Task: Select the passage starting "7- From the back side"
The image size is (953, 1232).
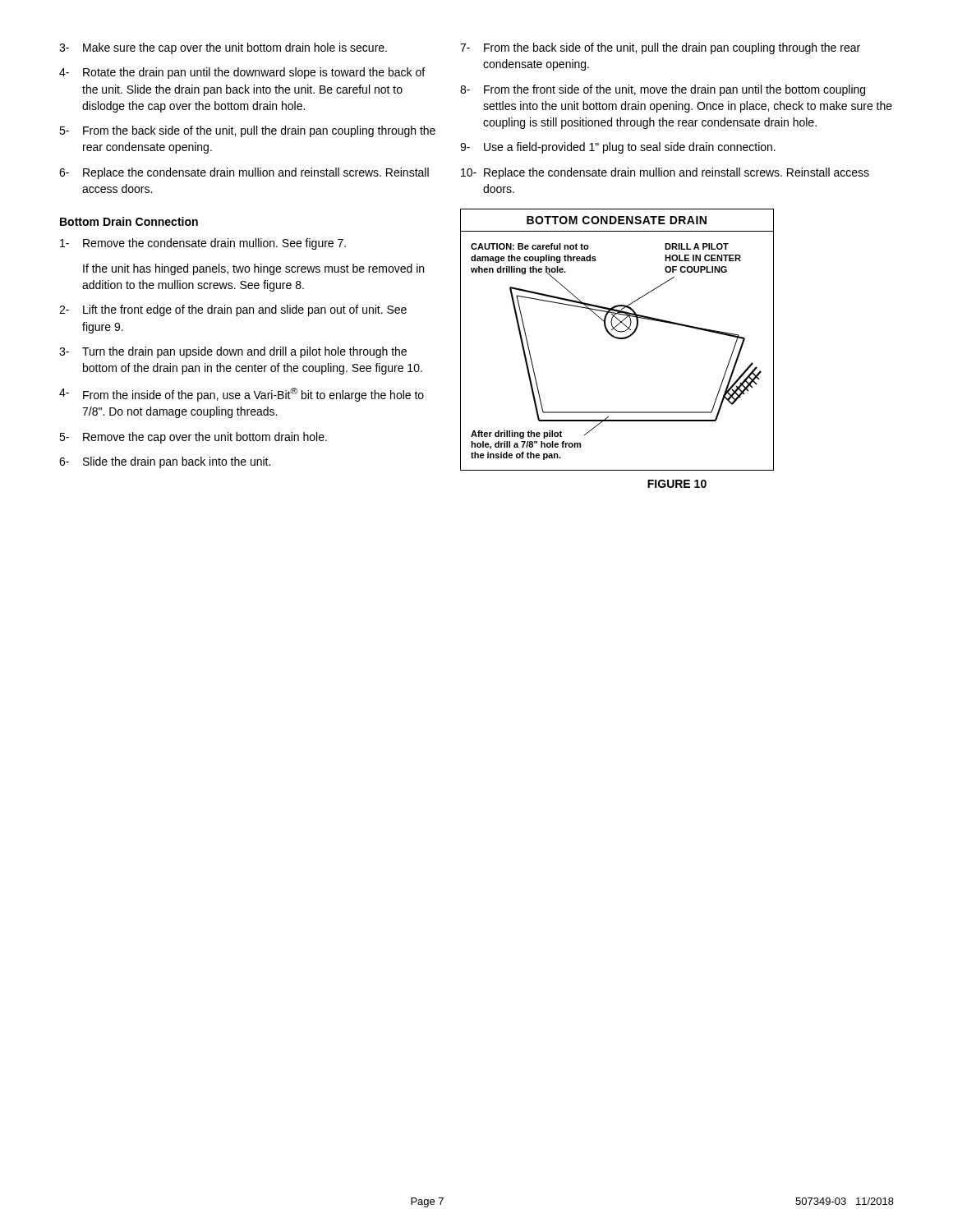Action: (x=677, y=56)
